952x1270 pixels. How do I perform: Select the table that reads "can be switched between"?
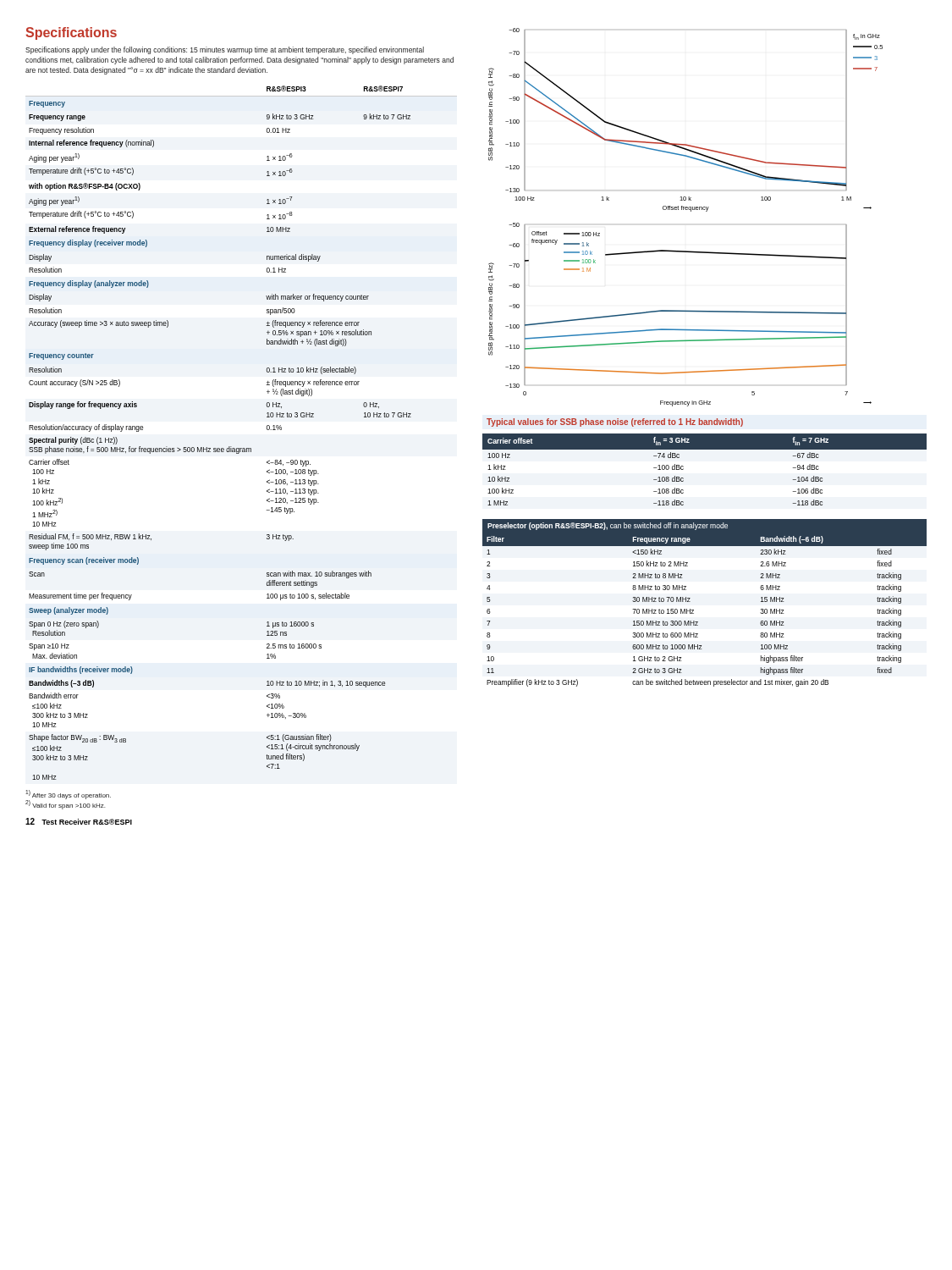(704, 603)
